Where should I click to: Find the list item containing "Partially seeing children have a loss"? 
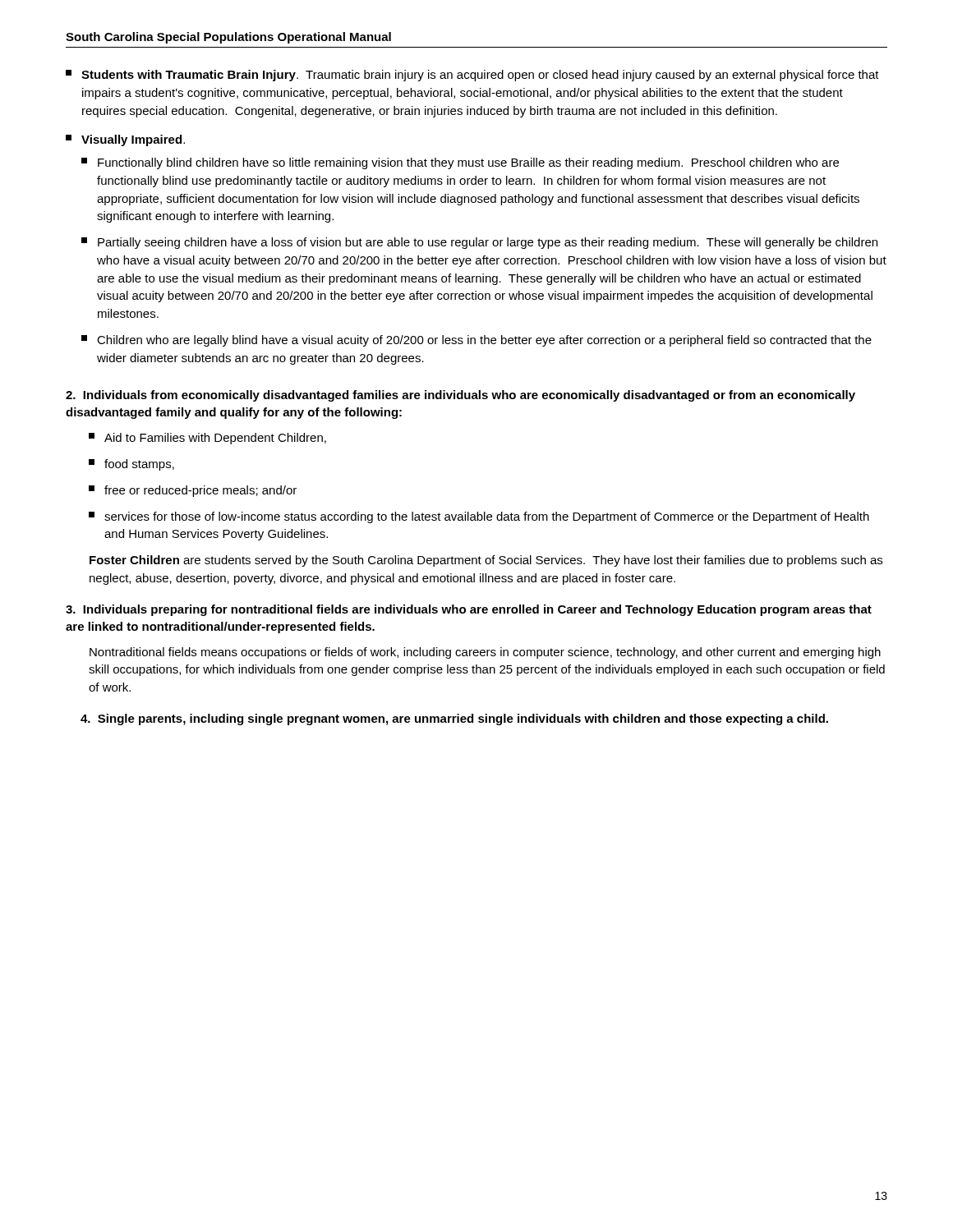click(x=492, y=278)
